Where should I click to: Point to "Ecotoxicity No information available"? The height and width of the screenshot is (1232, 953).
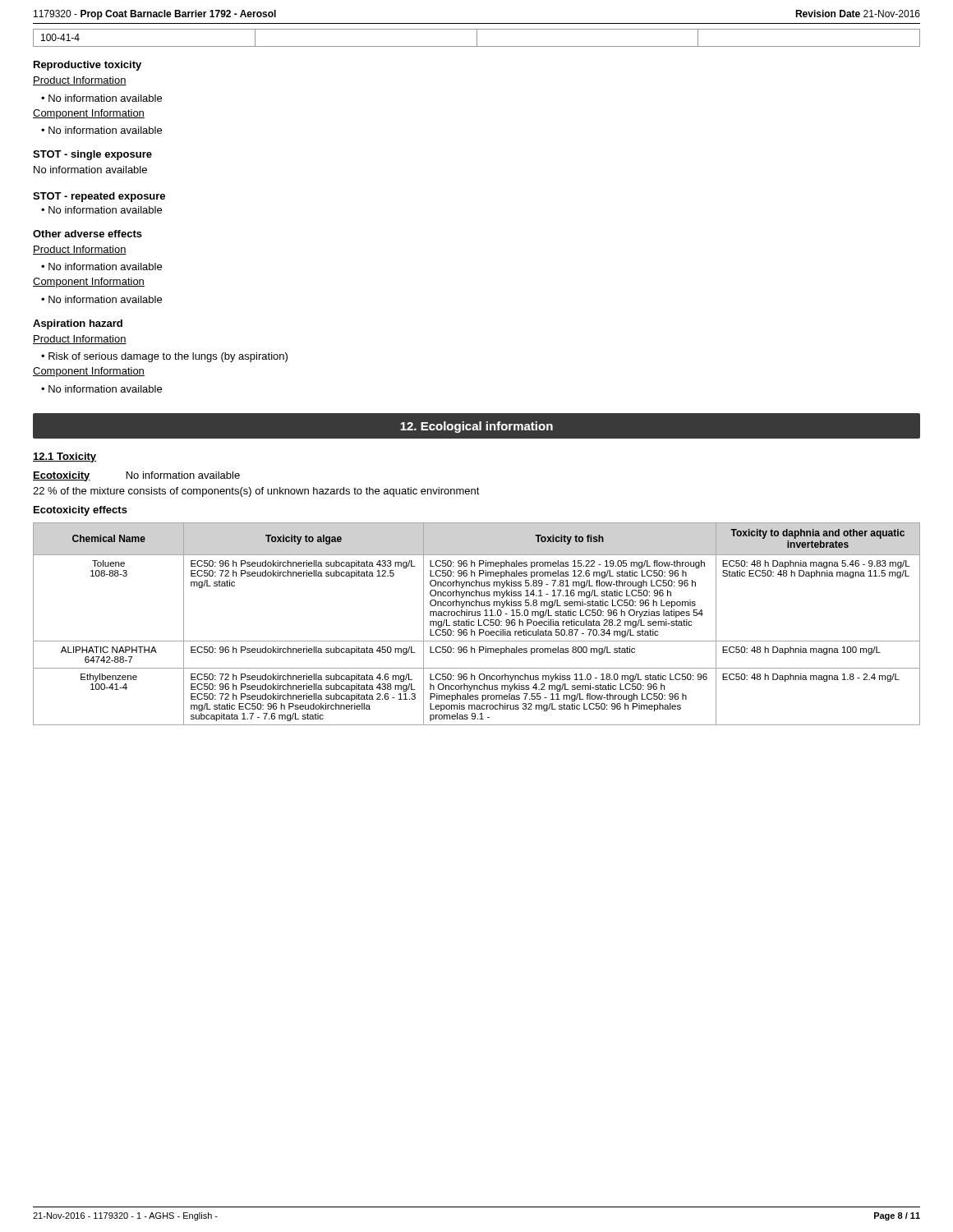coord(136,475)
